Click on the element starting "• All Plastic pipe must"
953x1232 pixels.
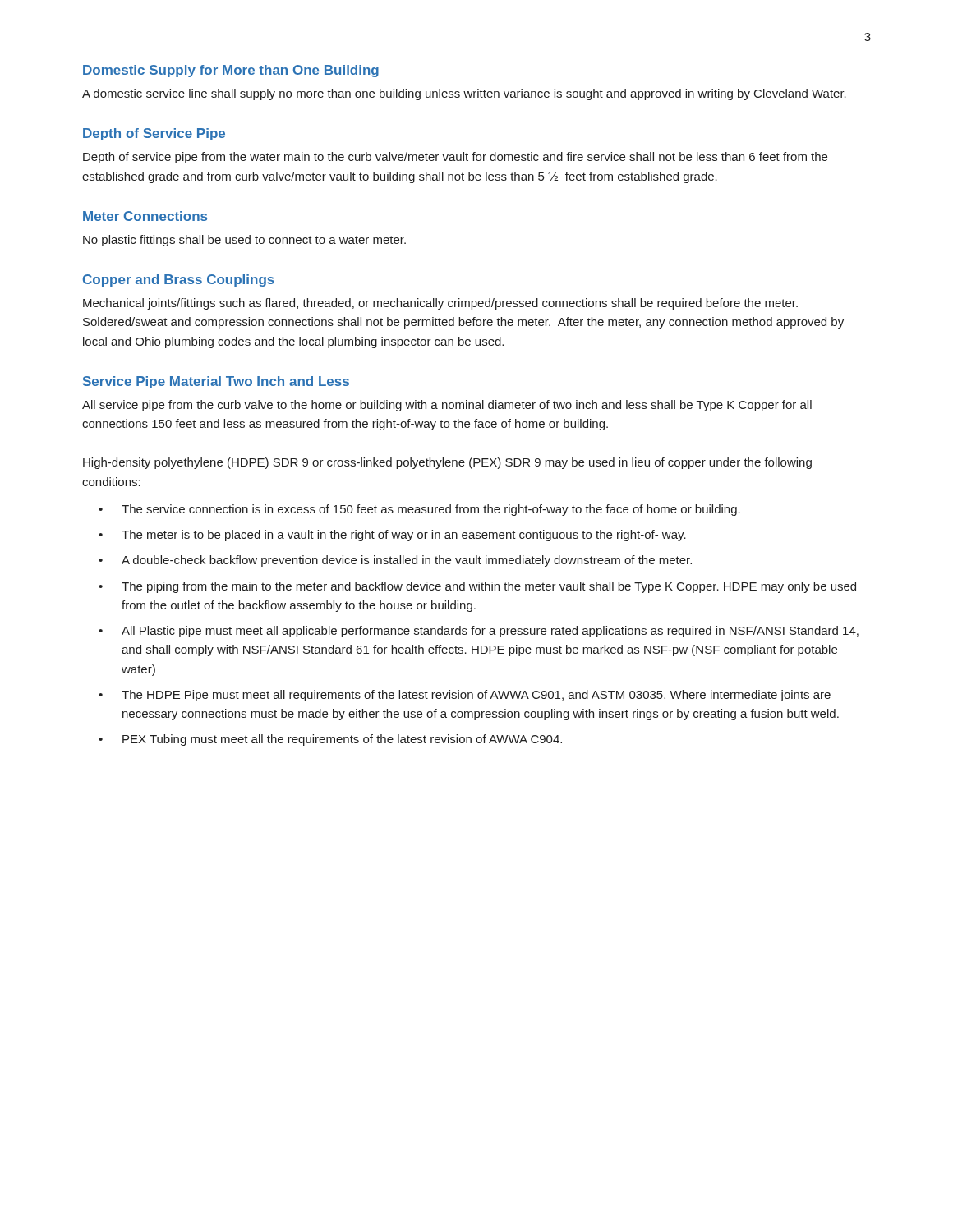(485, 650)
